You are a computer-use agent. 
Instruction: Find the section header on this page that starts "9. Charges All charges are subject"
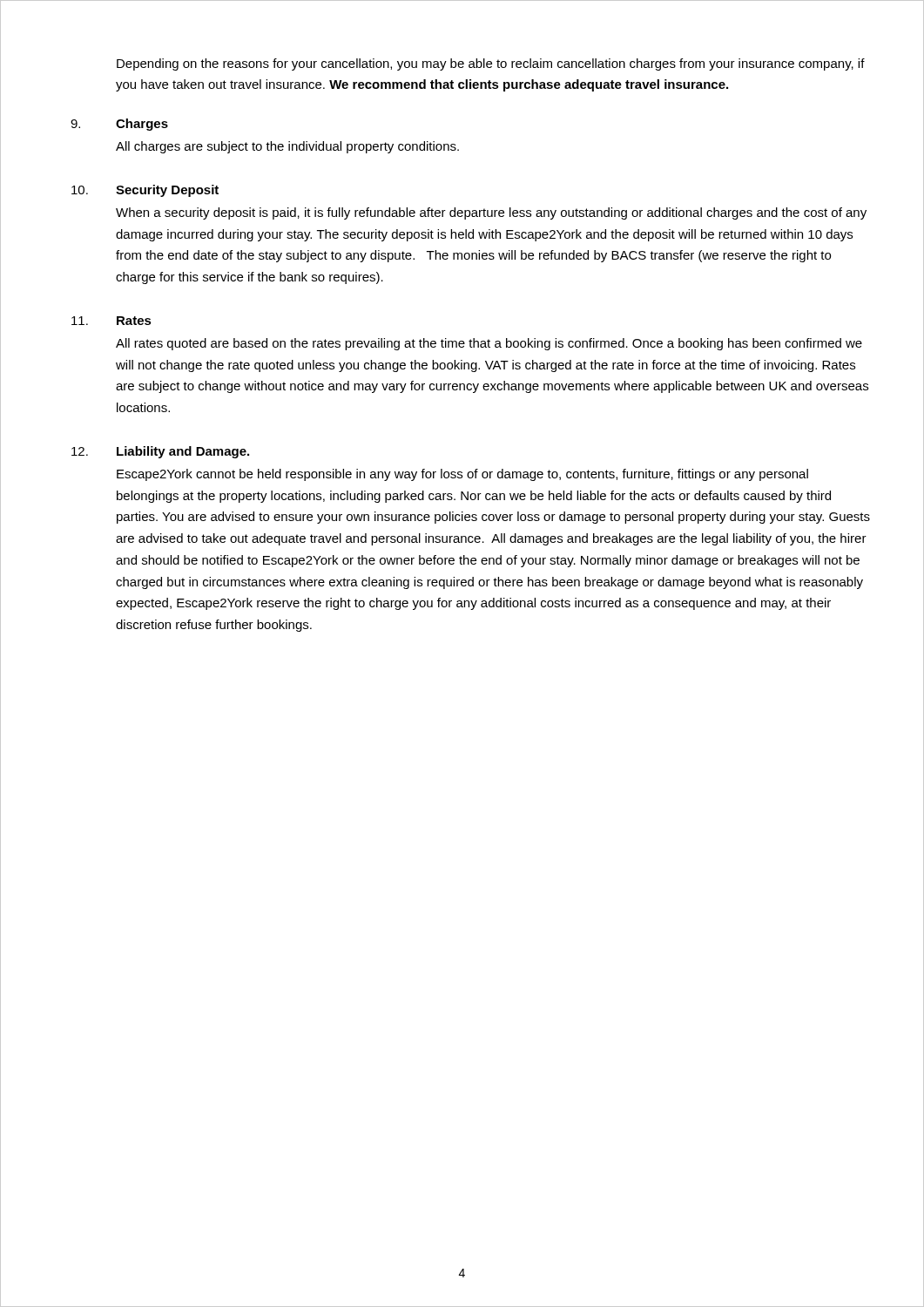119,125
